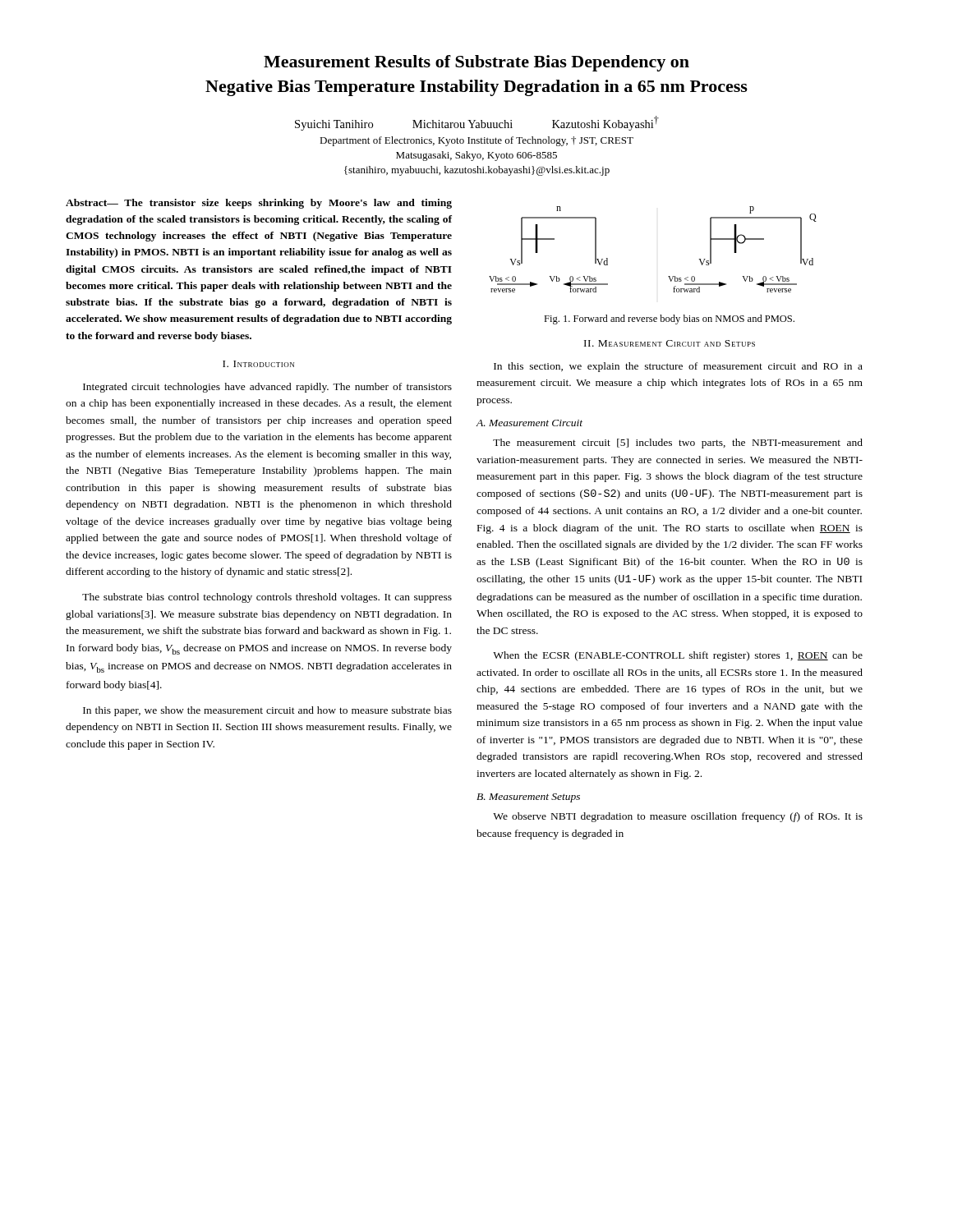Locate the text starting "Fig. 1. Forward and"
This screenshot has width=953, height=1232.
(670, 318)
